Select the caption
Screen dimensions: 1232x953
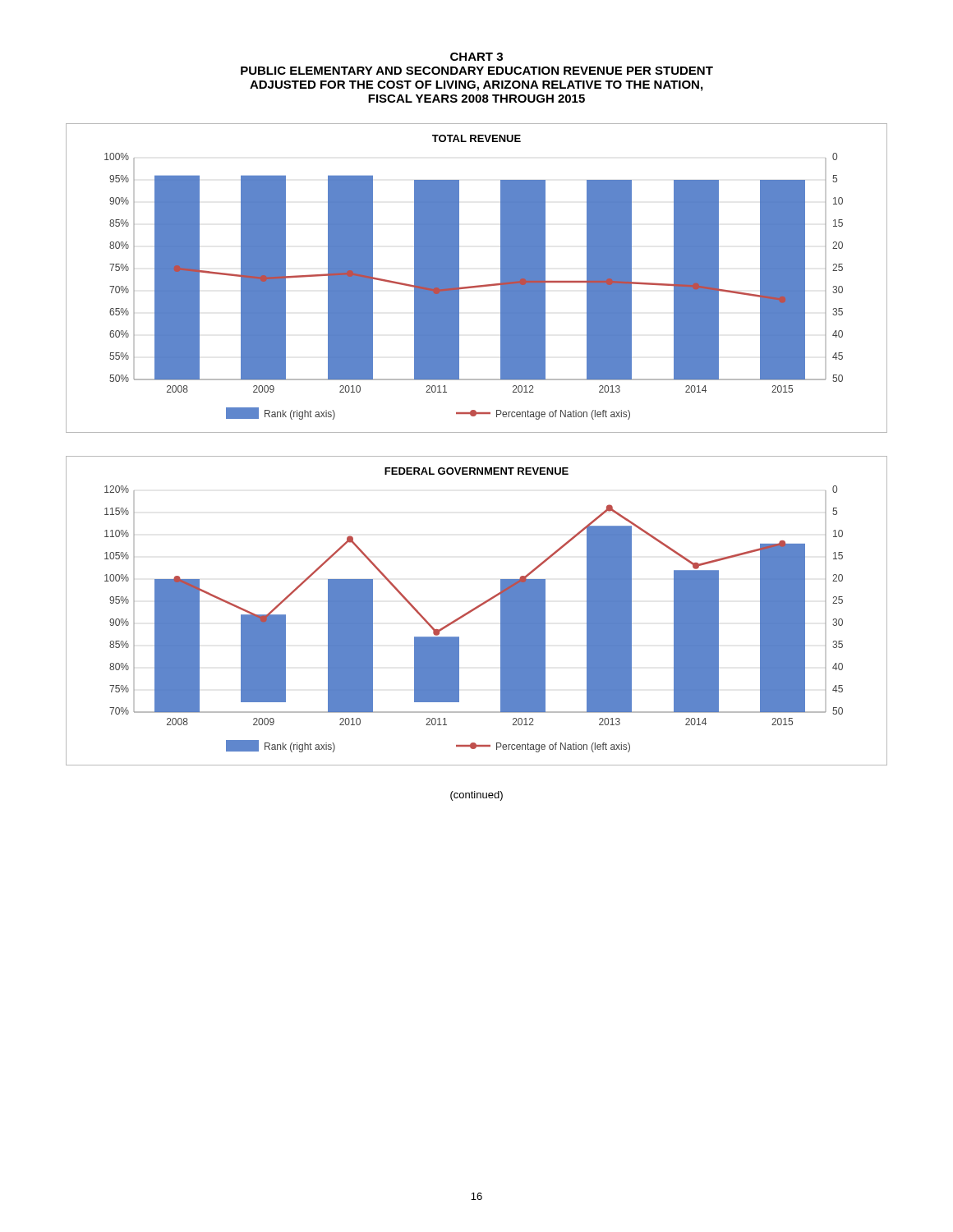(x=476, y=795)
